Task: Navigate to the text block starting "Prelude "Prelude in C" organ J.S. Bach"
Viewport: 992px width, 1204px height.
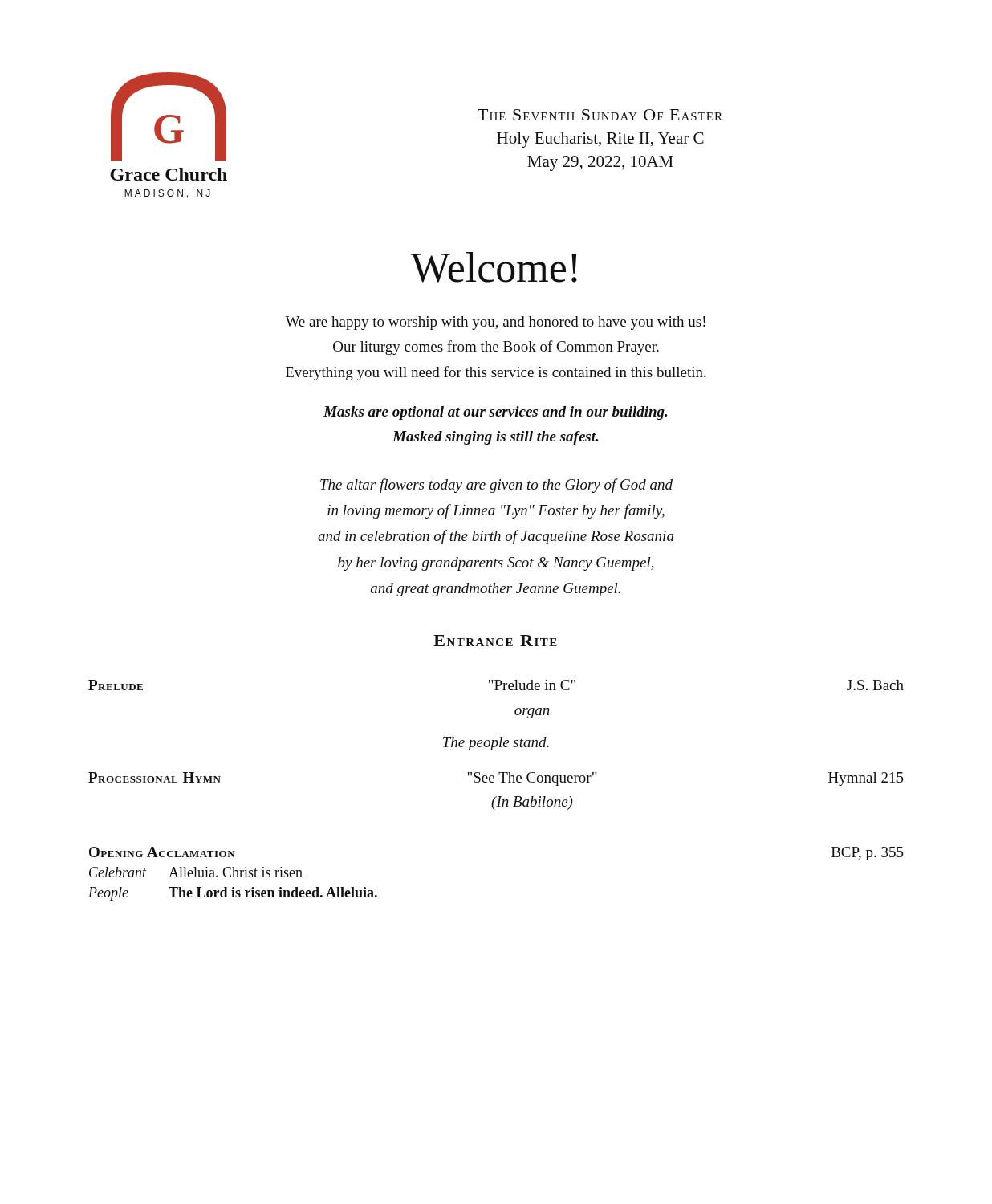Action: [496, 698]
